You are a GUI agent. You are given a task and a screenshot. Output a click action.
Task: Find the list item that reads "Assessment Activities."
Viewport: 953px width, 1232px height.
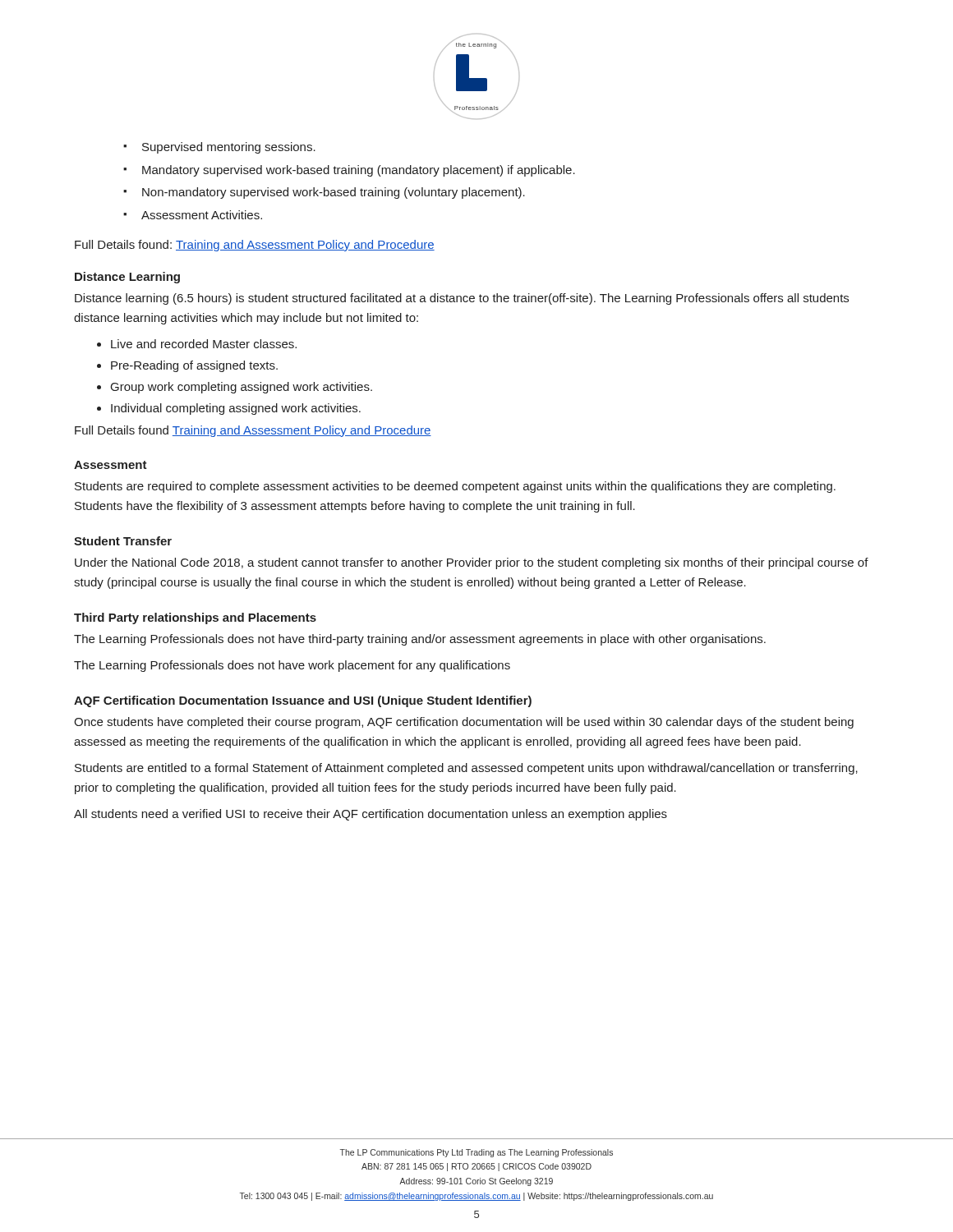[x=202, y=214]
